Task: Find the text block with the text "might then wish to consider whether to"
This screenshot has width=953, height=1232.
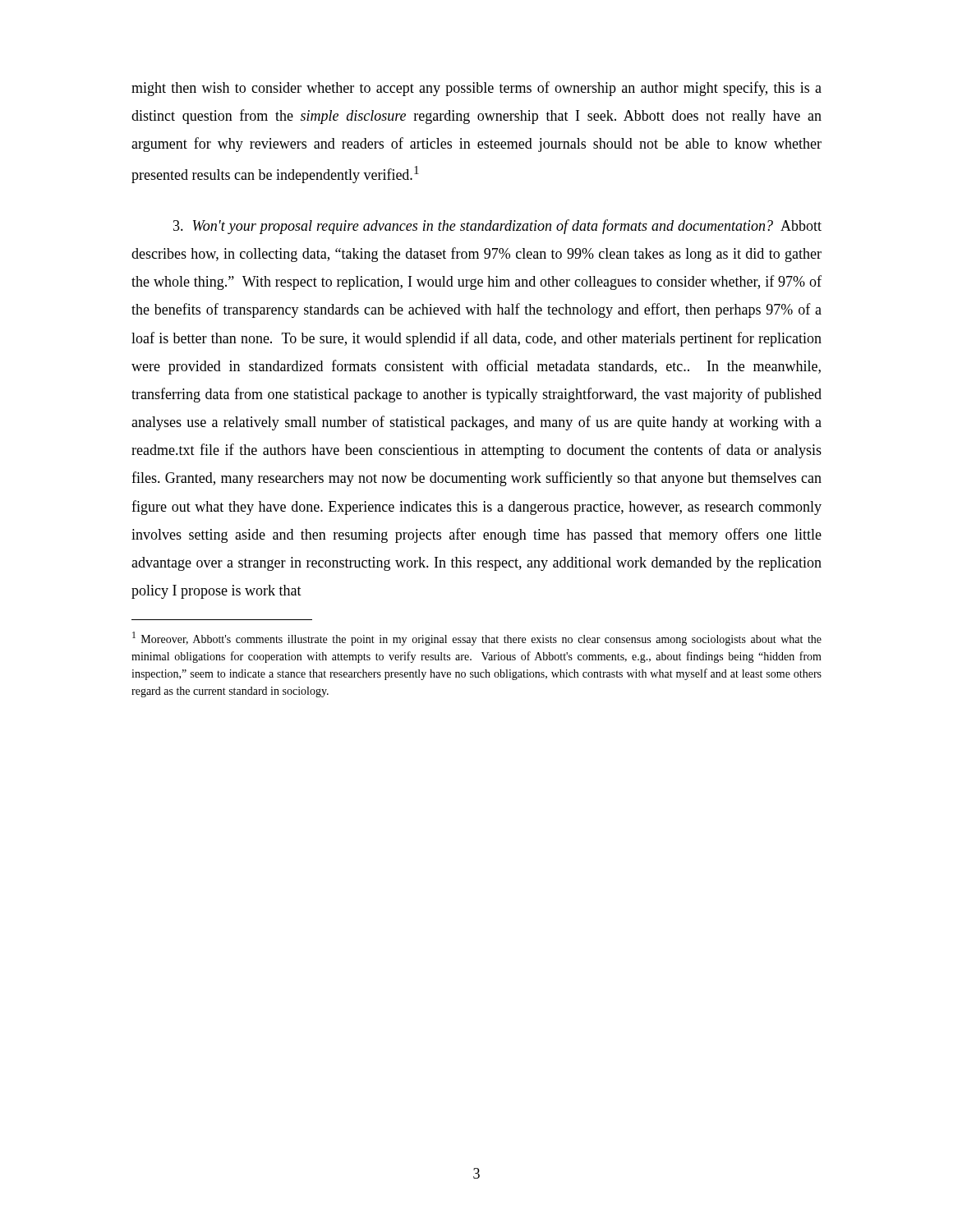Action: [x=476, y=131]
